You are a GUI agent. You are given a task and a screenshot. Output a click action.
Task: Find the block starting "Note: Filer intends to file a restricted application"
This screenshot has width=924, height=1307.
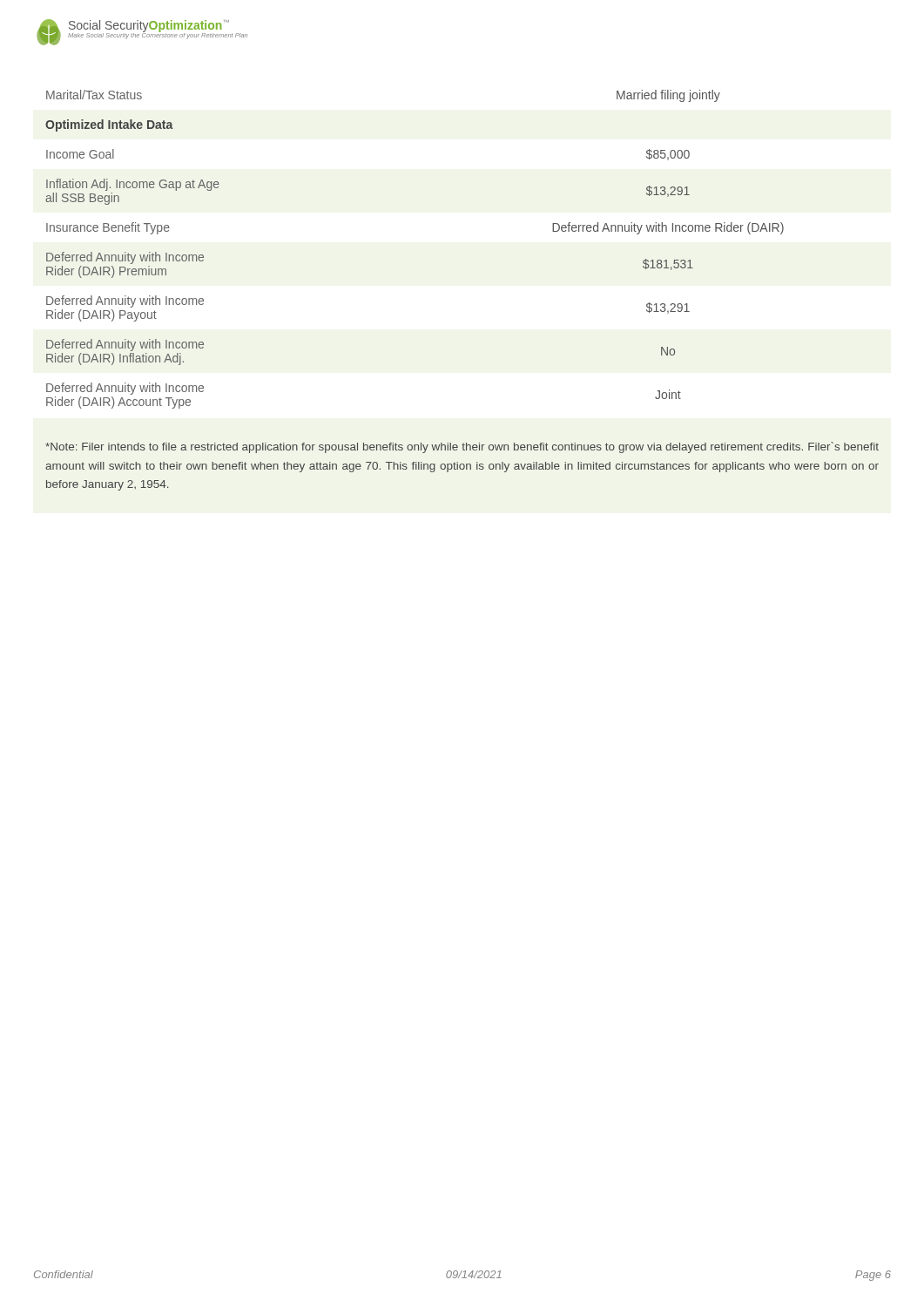(462, 466)
